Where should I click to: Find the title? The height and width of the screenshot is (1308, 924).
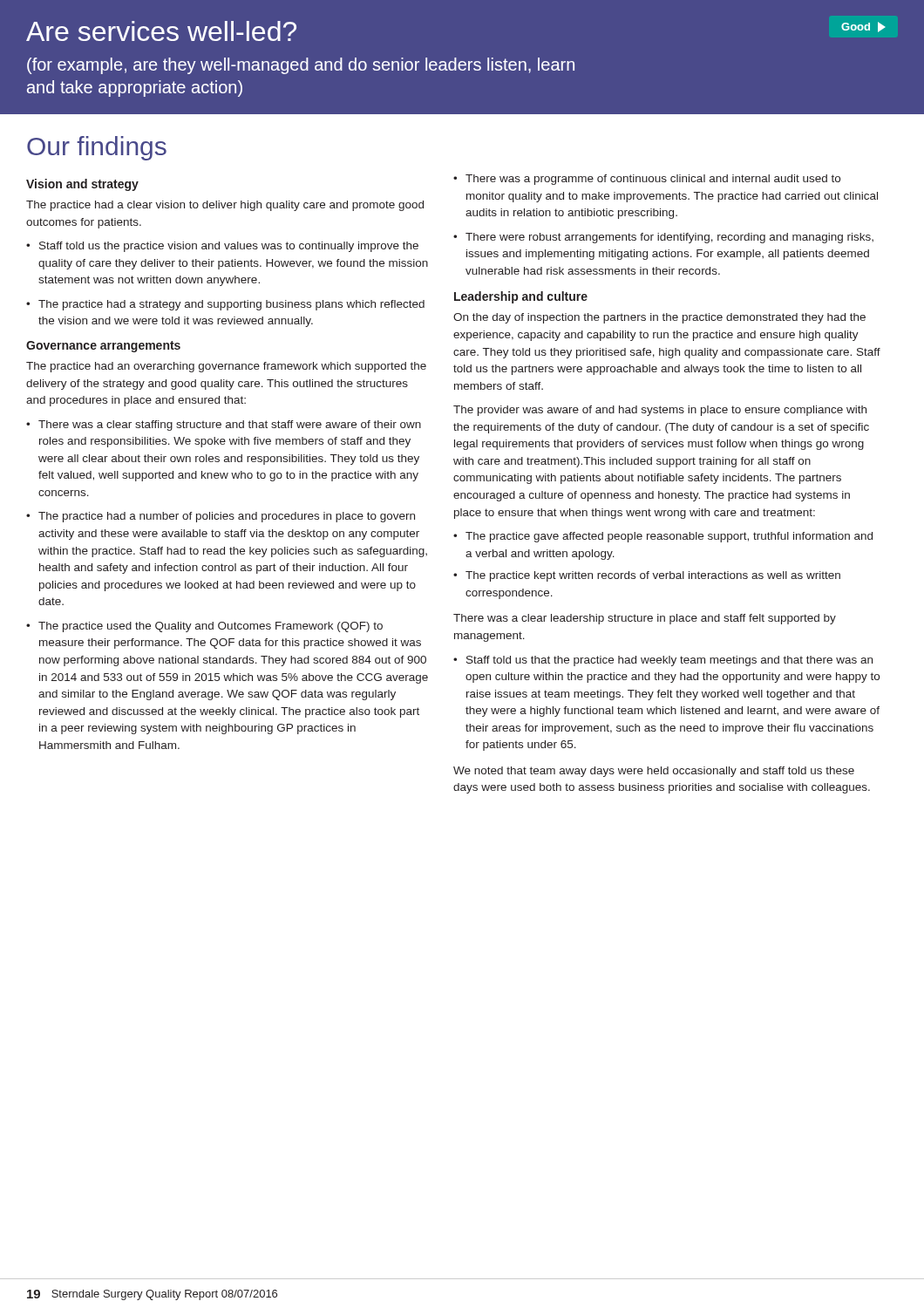tap(462, 57)
